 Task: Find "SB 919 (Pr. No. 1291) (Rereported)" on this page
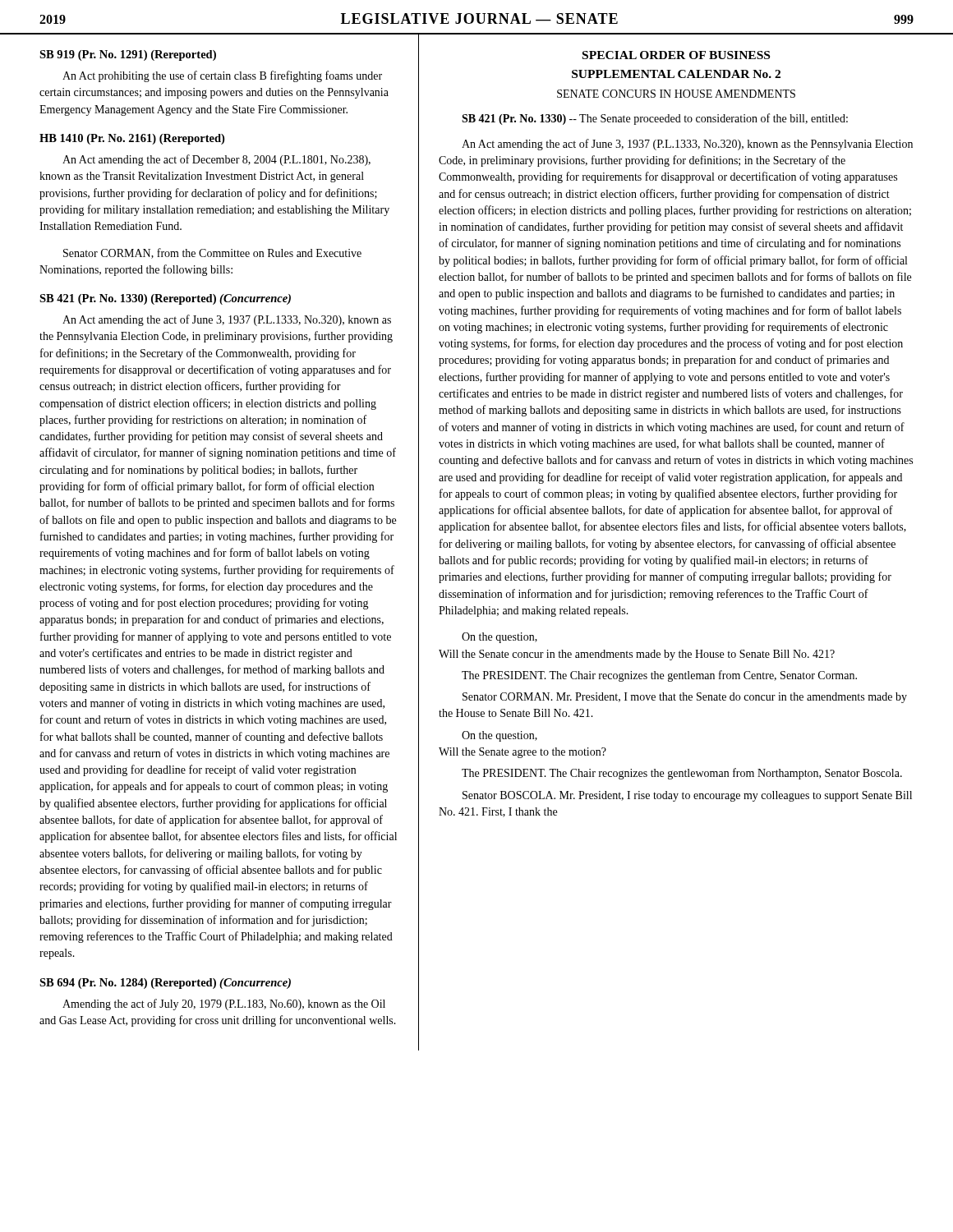128,54
